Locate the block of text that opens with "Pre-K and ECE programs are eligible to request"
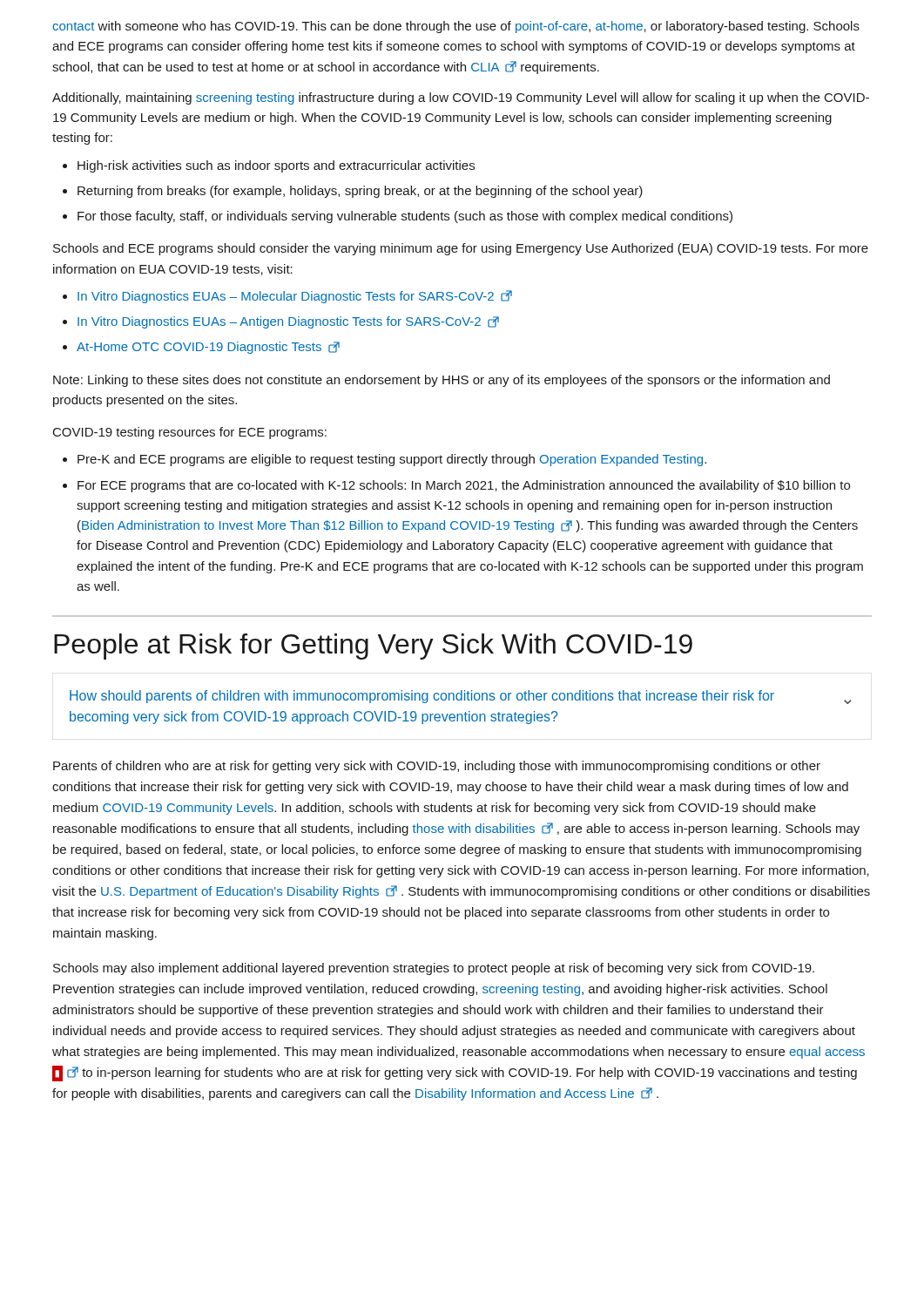924x1307 pixels. tap(462, 459)
